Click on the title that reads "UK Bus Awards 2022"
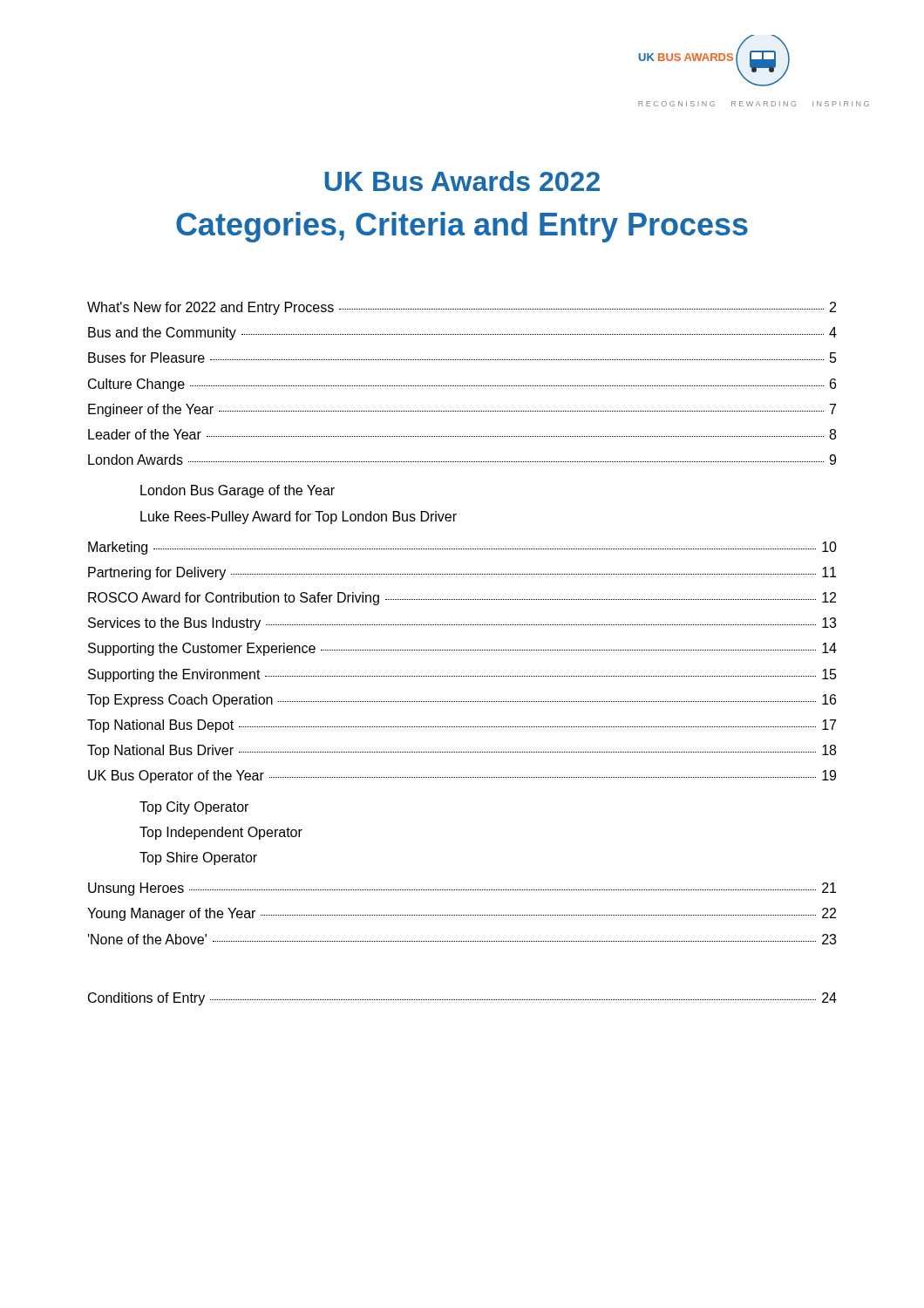Viewport: 924px width, 1308px height. (x=462, y=182)
